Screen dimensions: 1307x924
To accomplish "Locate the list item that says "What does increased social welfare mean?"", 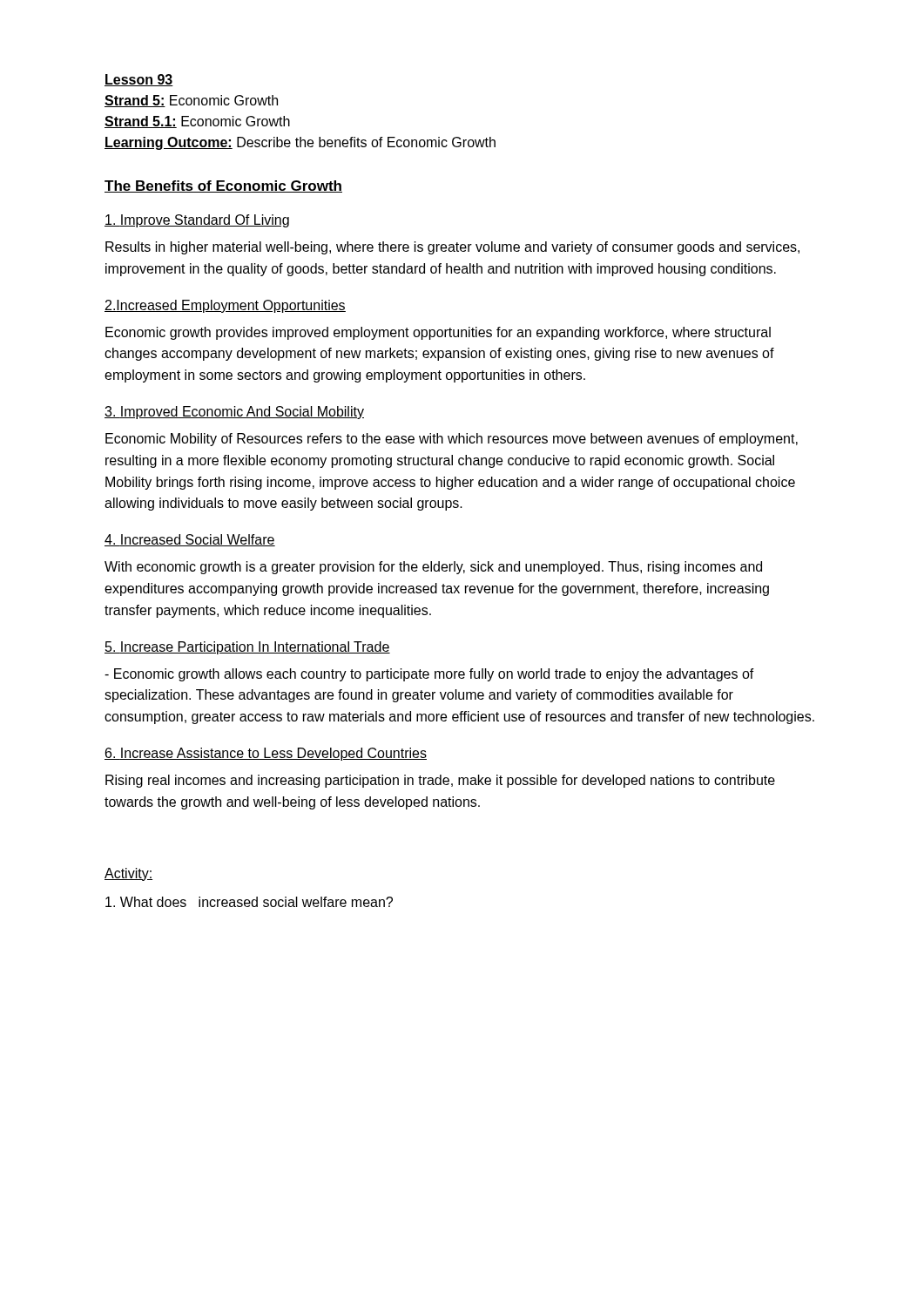I will (249, 902).
